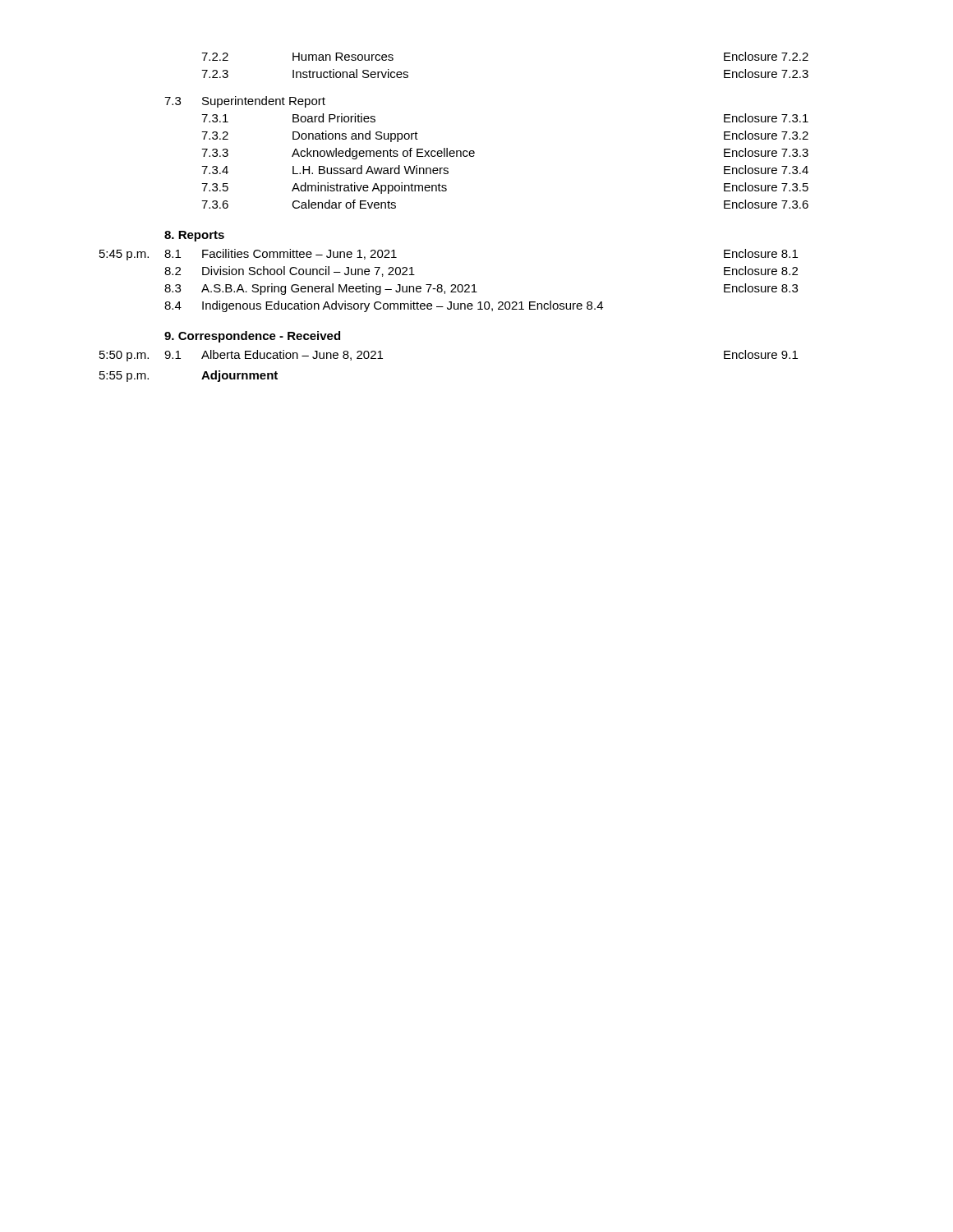Find the list item containing "5:45 p.m. 8.1 Facilities Committee –"
953x1232 pixels.
click(128, 254)
